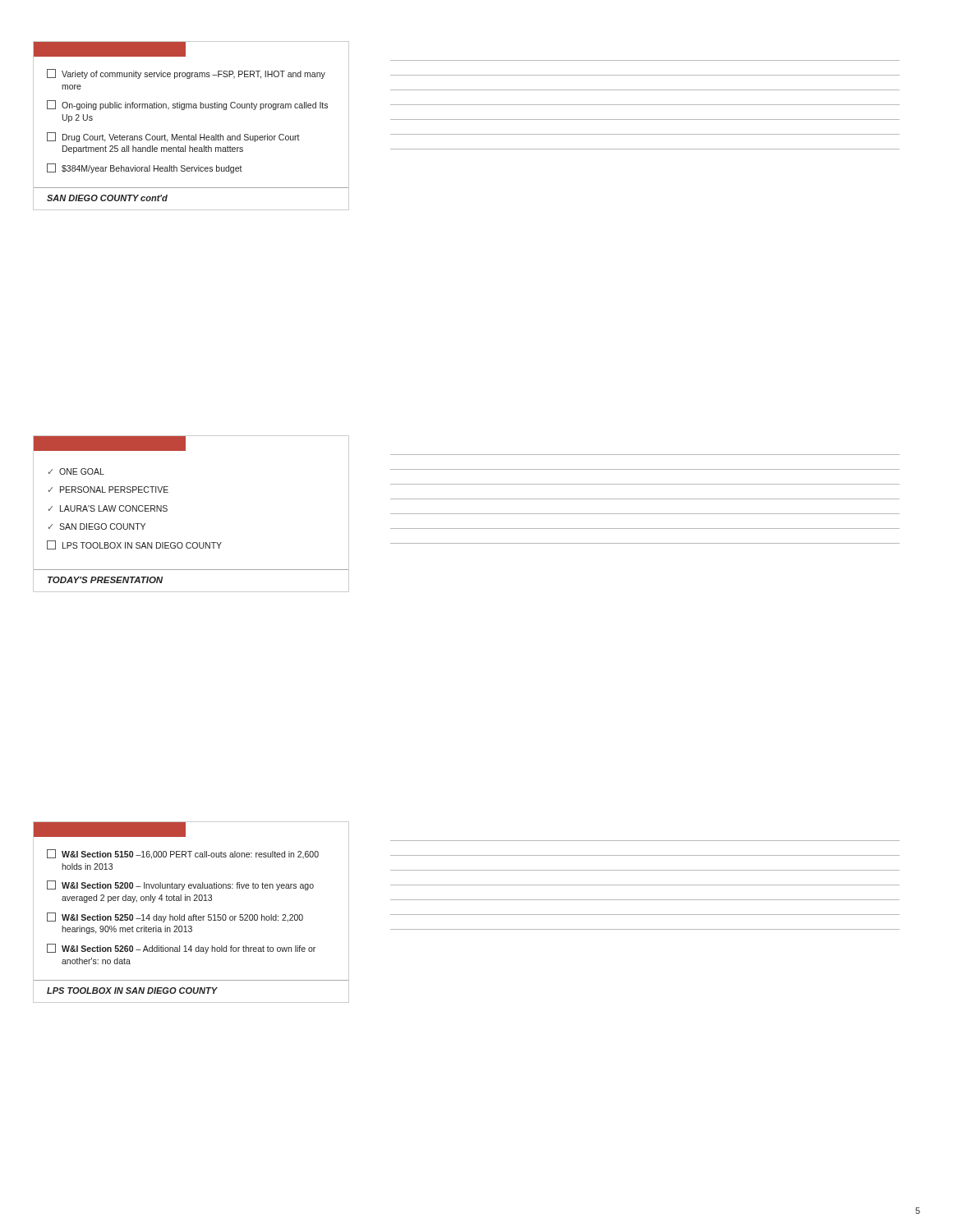Locate the block of text that opens with "Variety of community service programs –FSP, PERT,"
The width and height of the screenshot is (953, 1232).
pos(191,80)
